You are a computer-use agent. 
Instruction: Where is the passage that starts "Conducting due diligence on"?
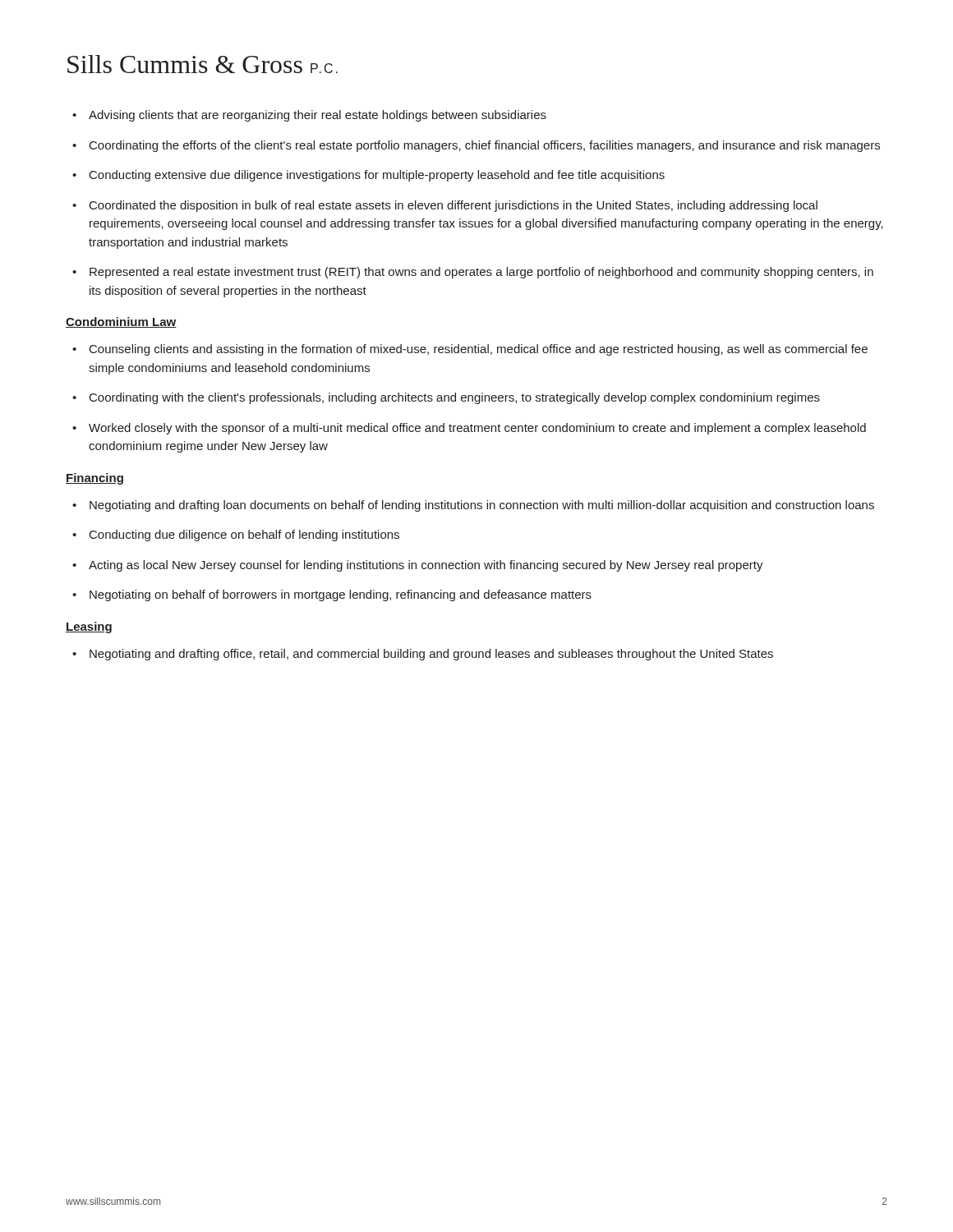244,534
